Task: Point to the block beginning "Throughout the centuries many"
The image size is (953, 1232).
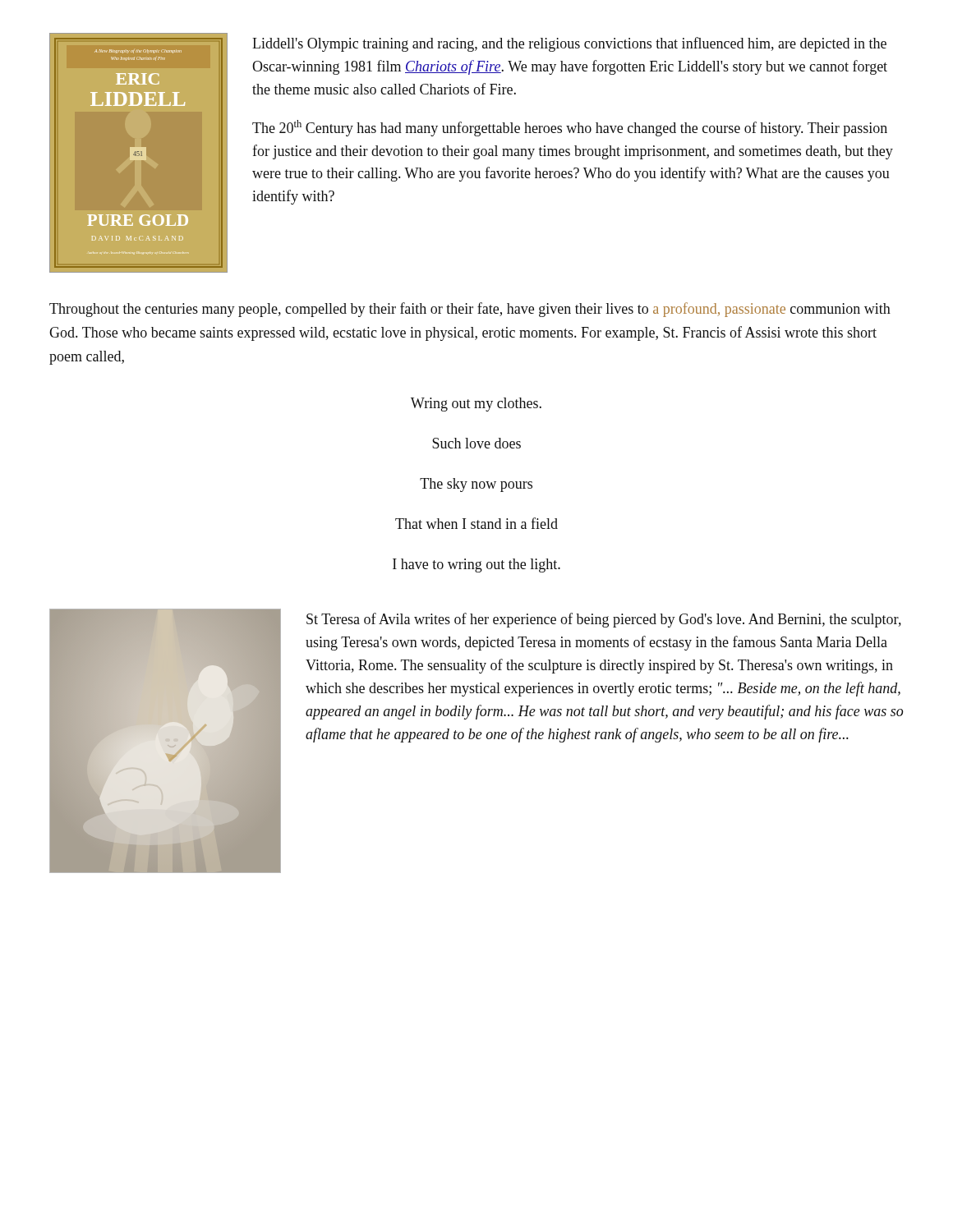Action: click(476, 333)
